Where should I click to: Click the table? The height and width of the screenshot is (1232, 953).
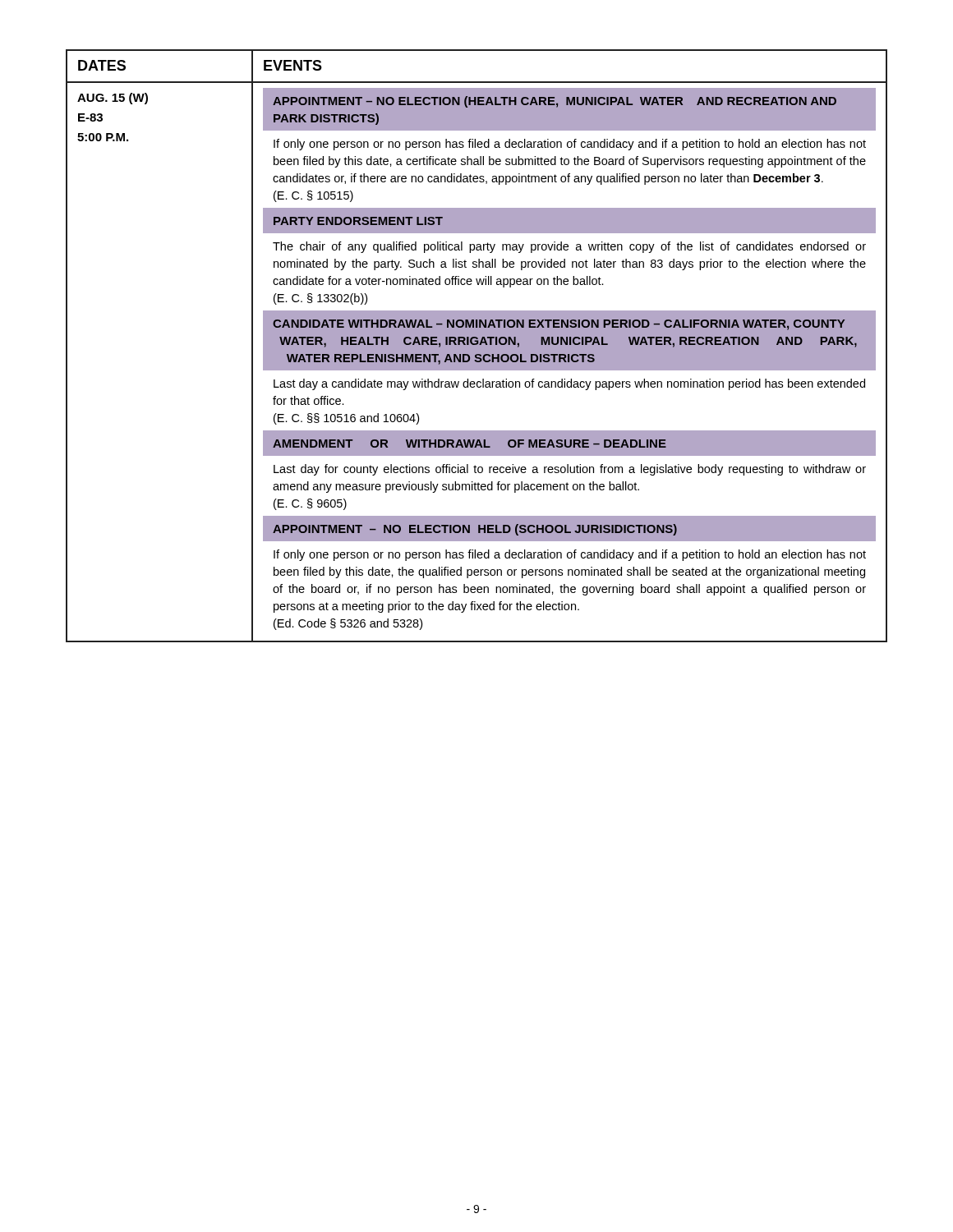tap(476, 346)
